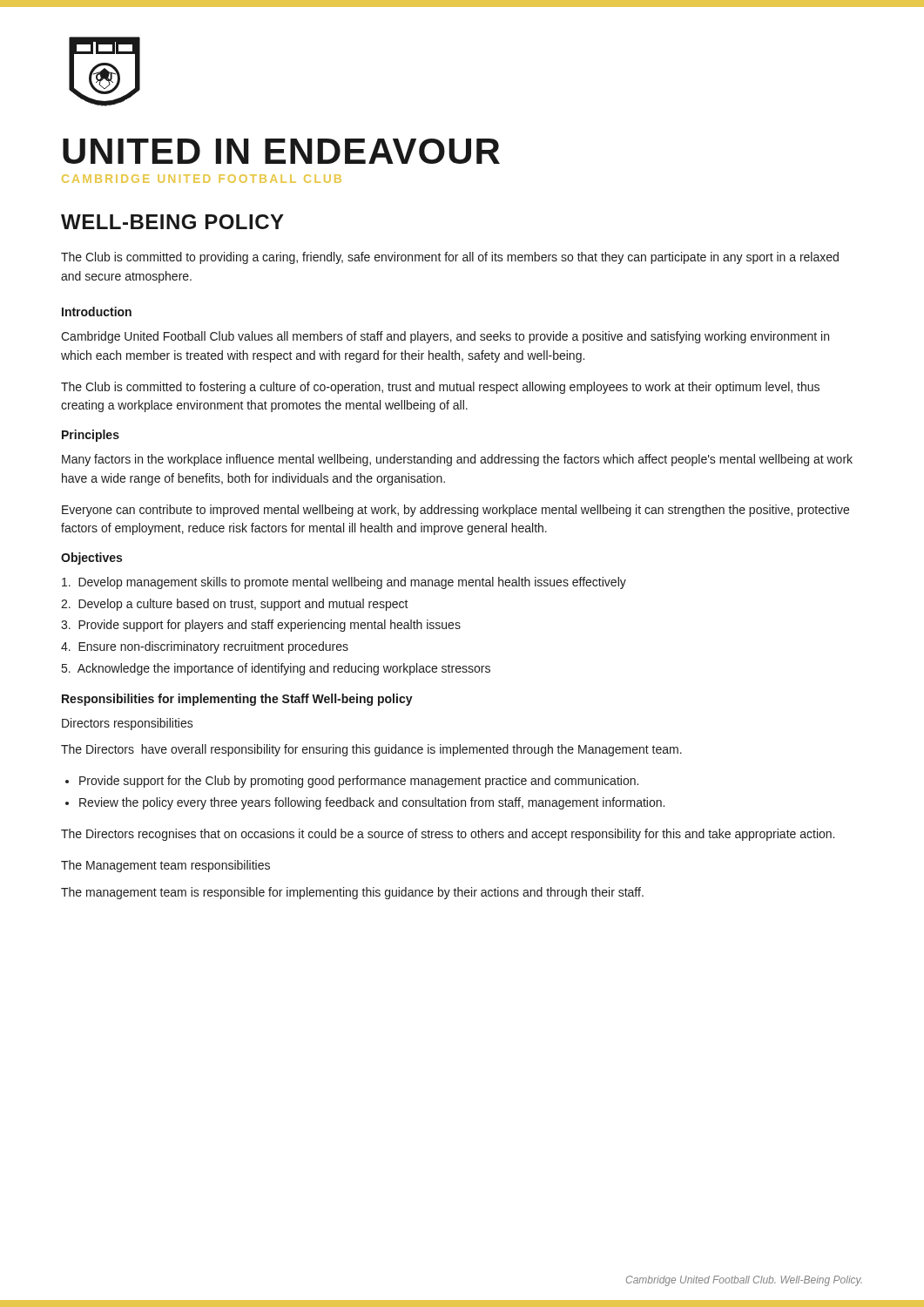Click on the list item containing "4. Ensure non-discriminatory recruitment procedures"
Viewport: 924px width, 1307px height.
(205, 647)
